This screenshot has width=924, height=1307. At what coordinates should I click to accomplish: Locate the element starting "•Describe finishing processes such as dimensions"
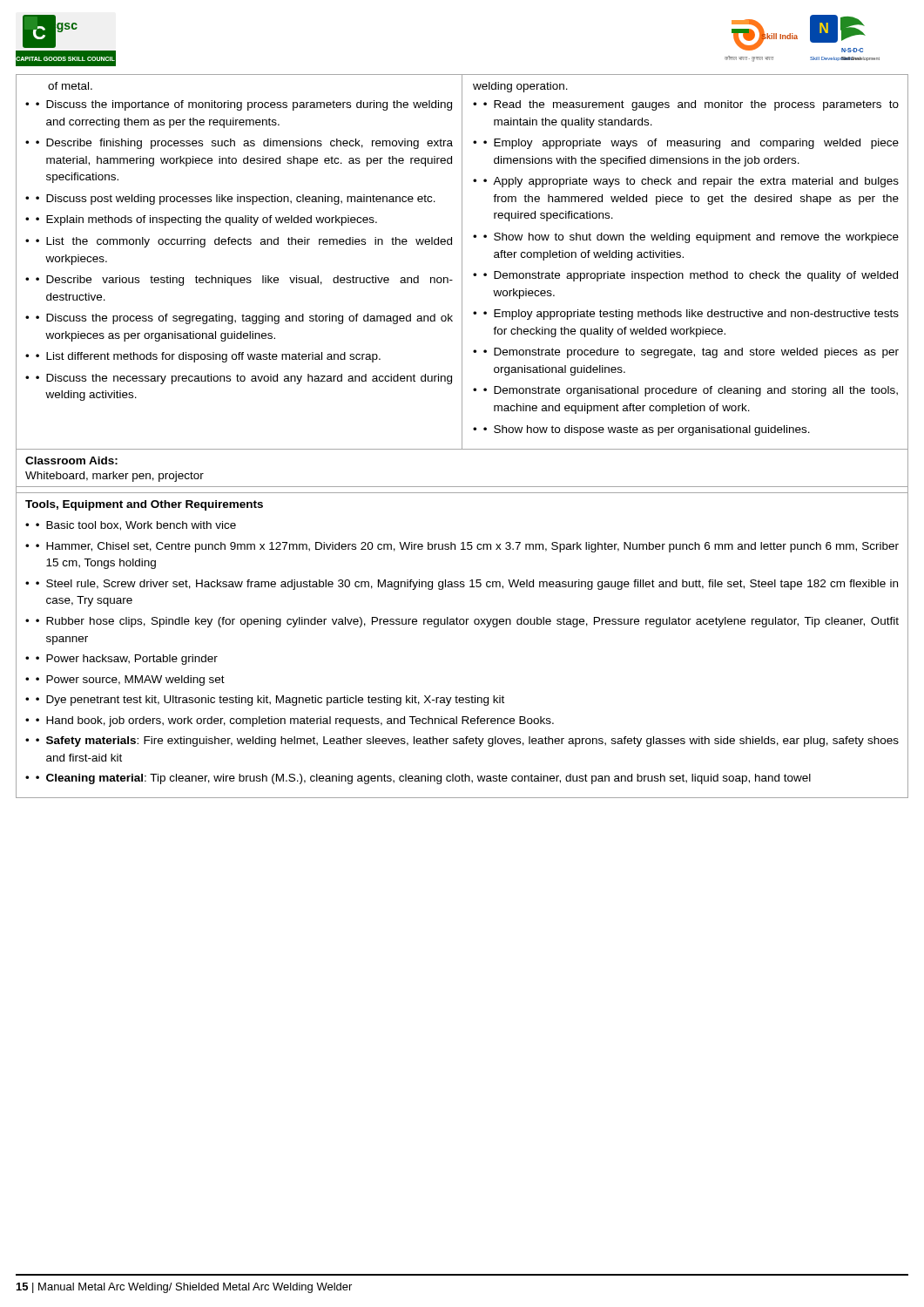(x=244, y=160)
